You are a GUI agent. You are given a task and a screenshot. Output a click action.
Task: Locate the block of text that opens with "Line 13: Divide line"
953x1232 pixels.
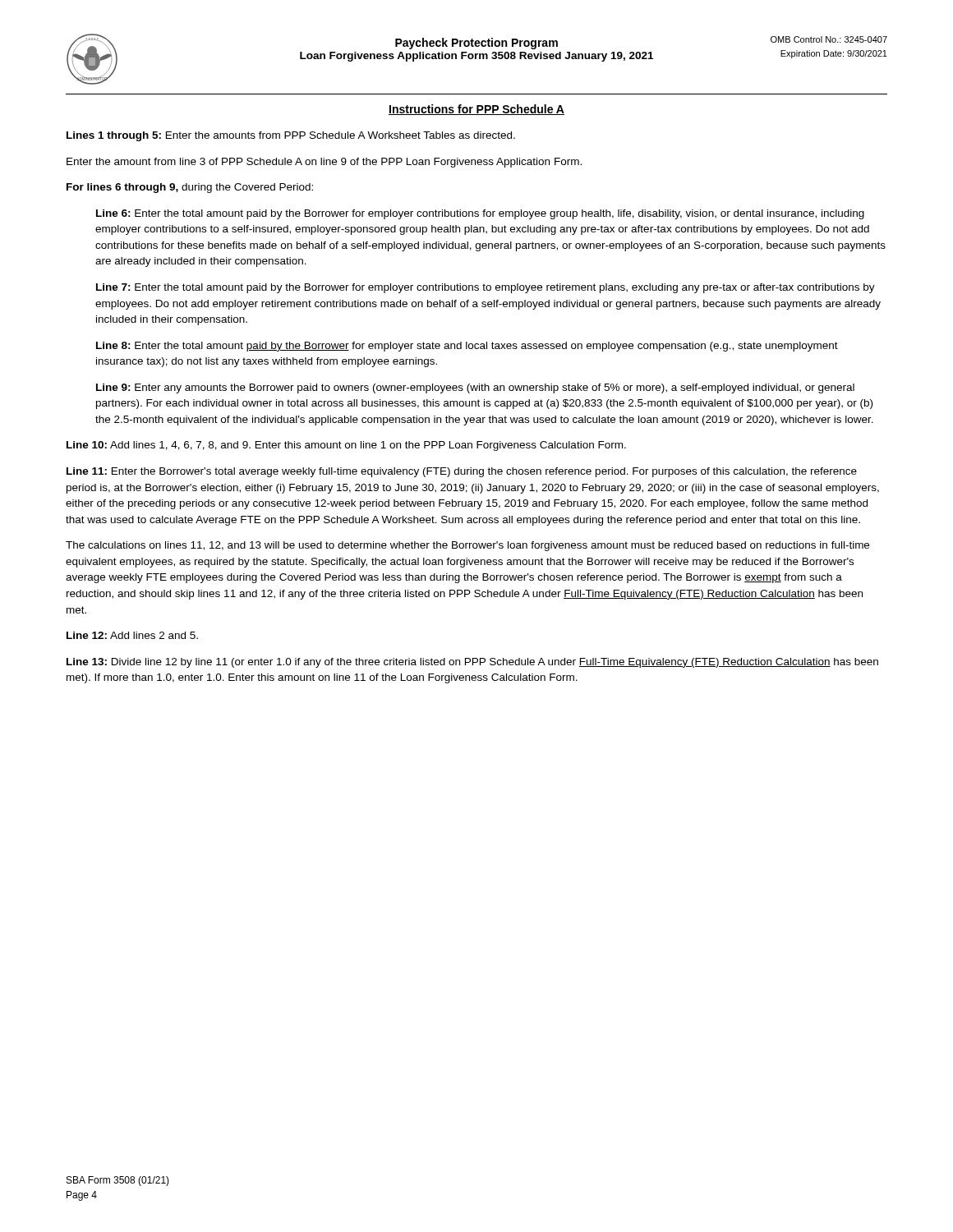tap(472, 669)
